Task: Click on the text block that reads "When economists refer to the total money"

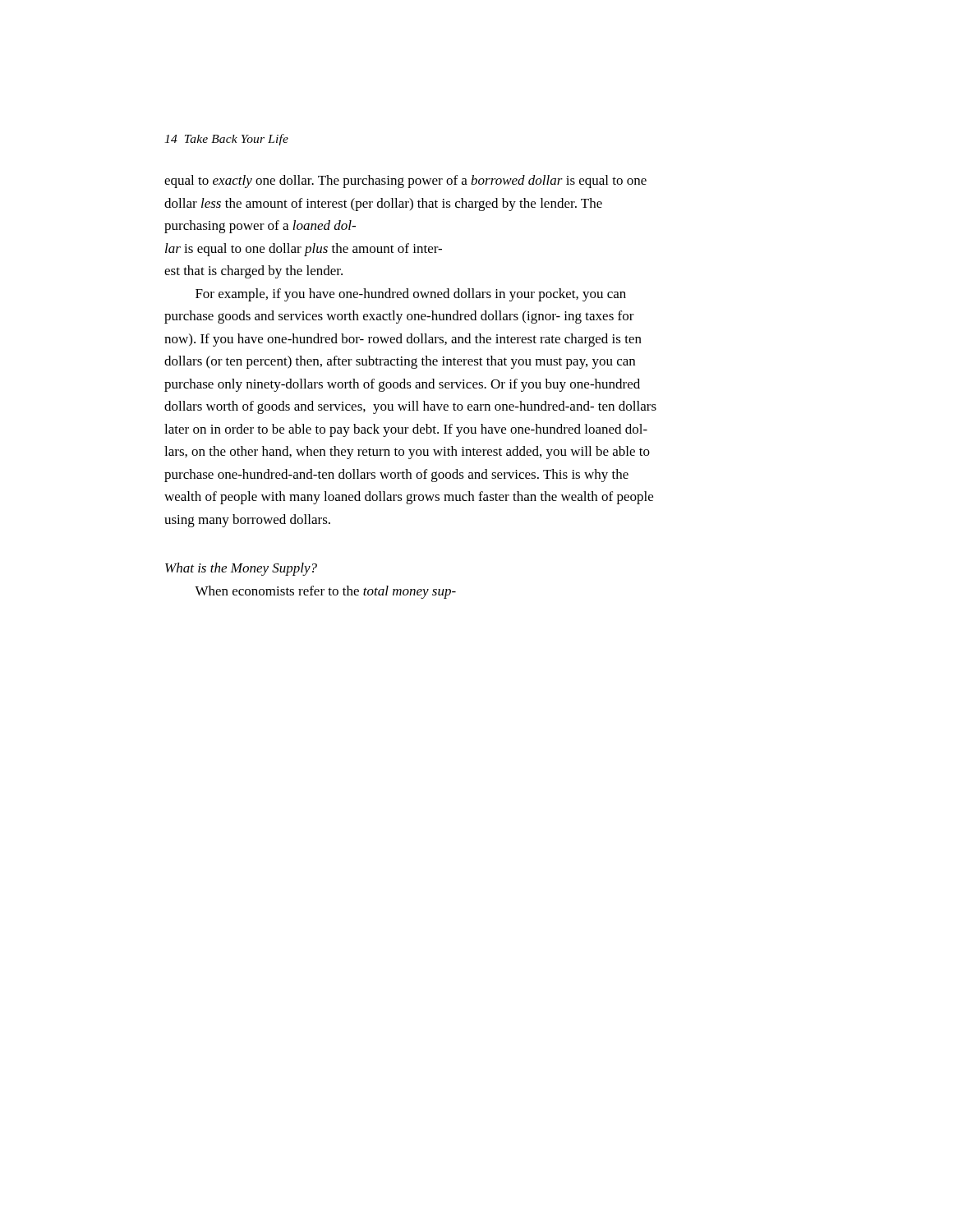Action: (x=411, y=591)
